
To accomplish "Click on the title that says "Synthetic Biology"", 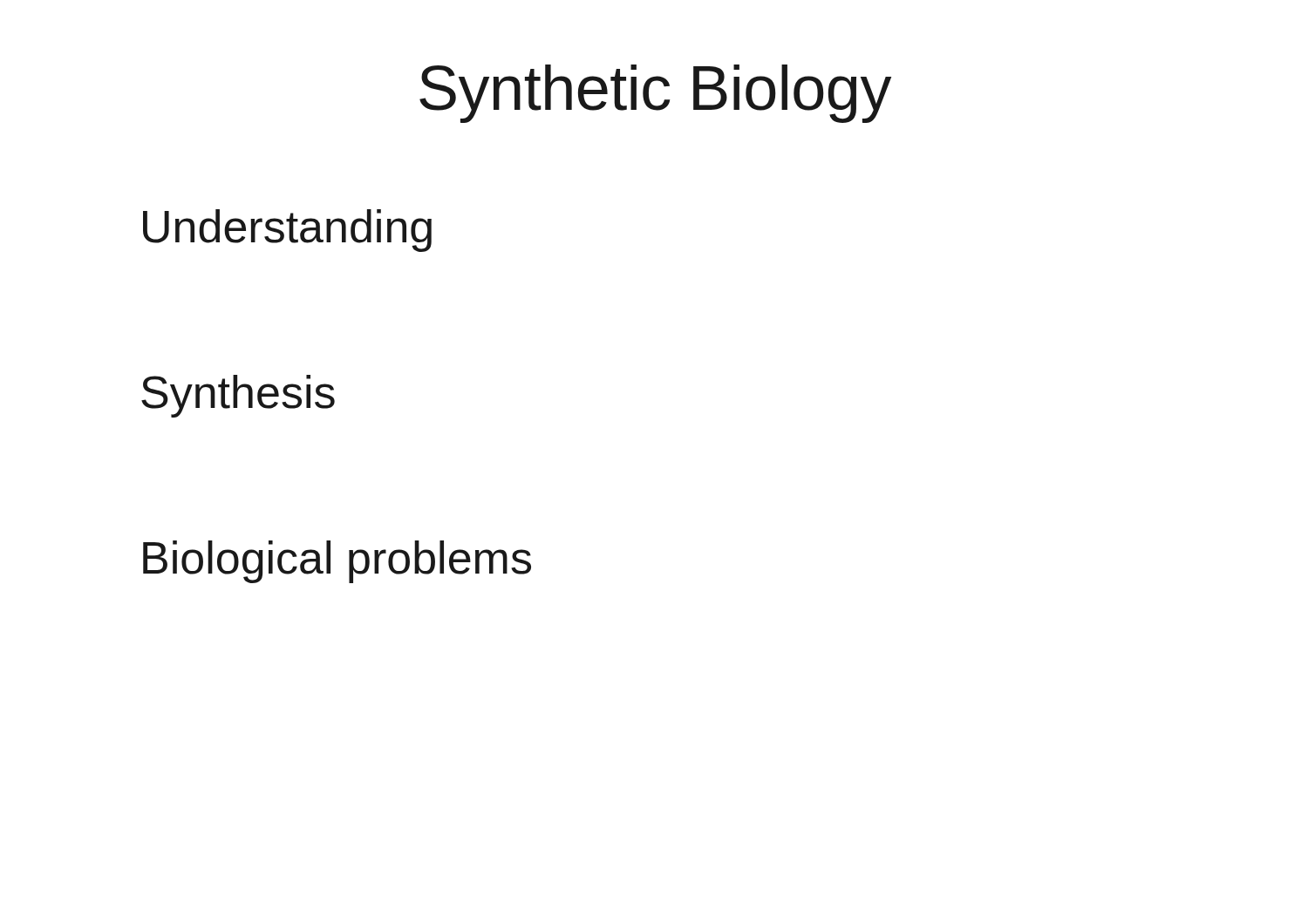I will [654, 88].
